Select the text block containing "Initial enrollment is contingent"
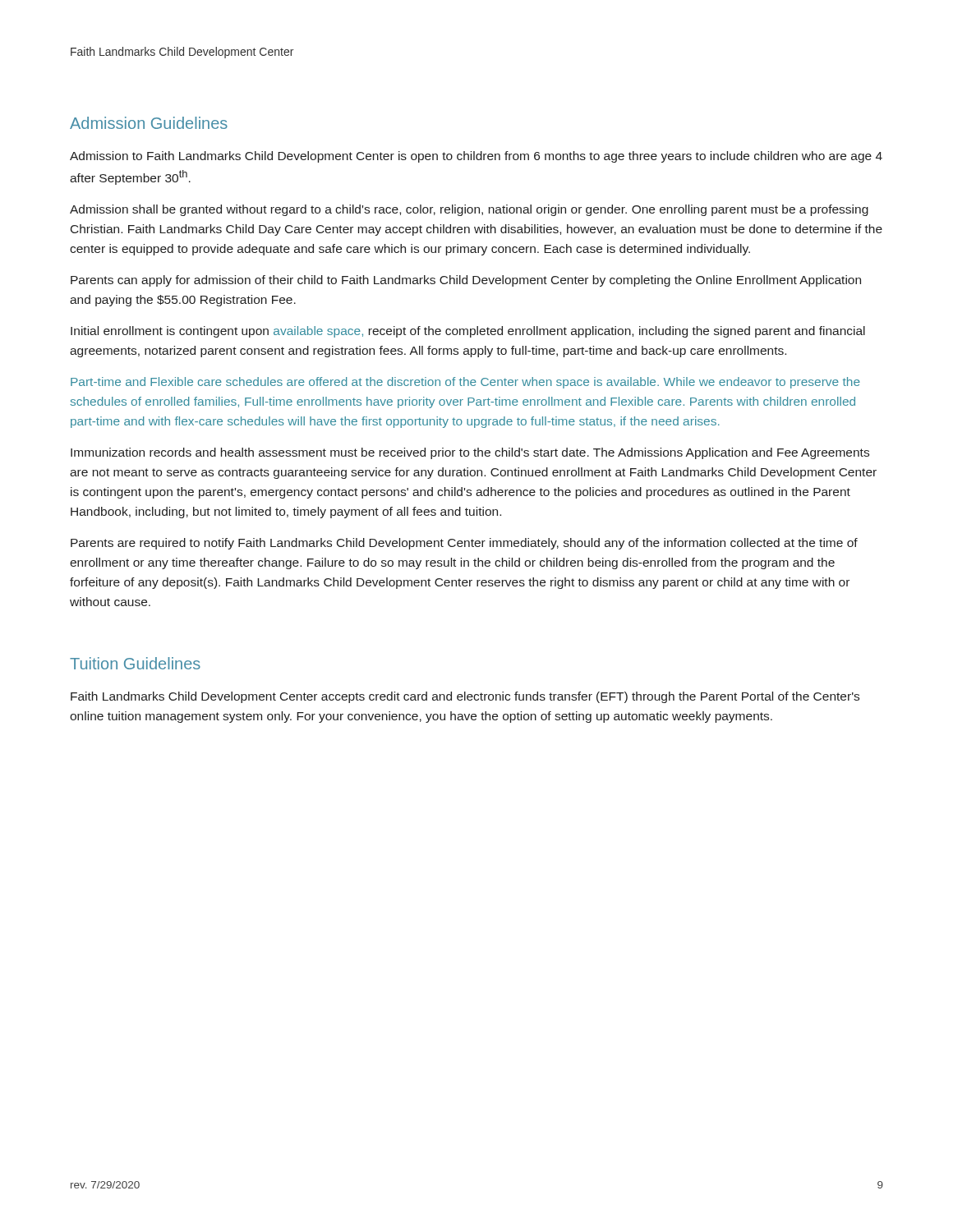This screenshot has width=953, height=1232. pyautogui.click(x=468, y=341)
